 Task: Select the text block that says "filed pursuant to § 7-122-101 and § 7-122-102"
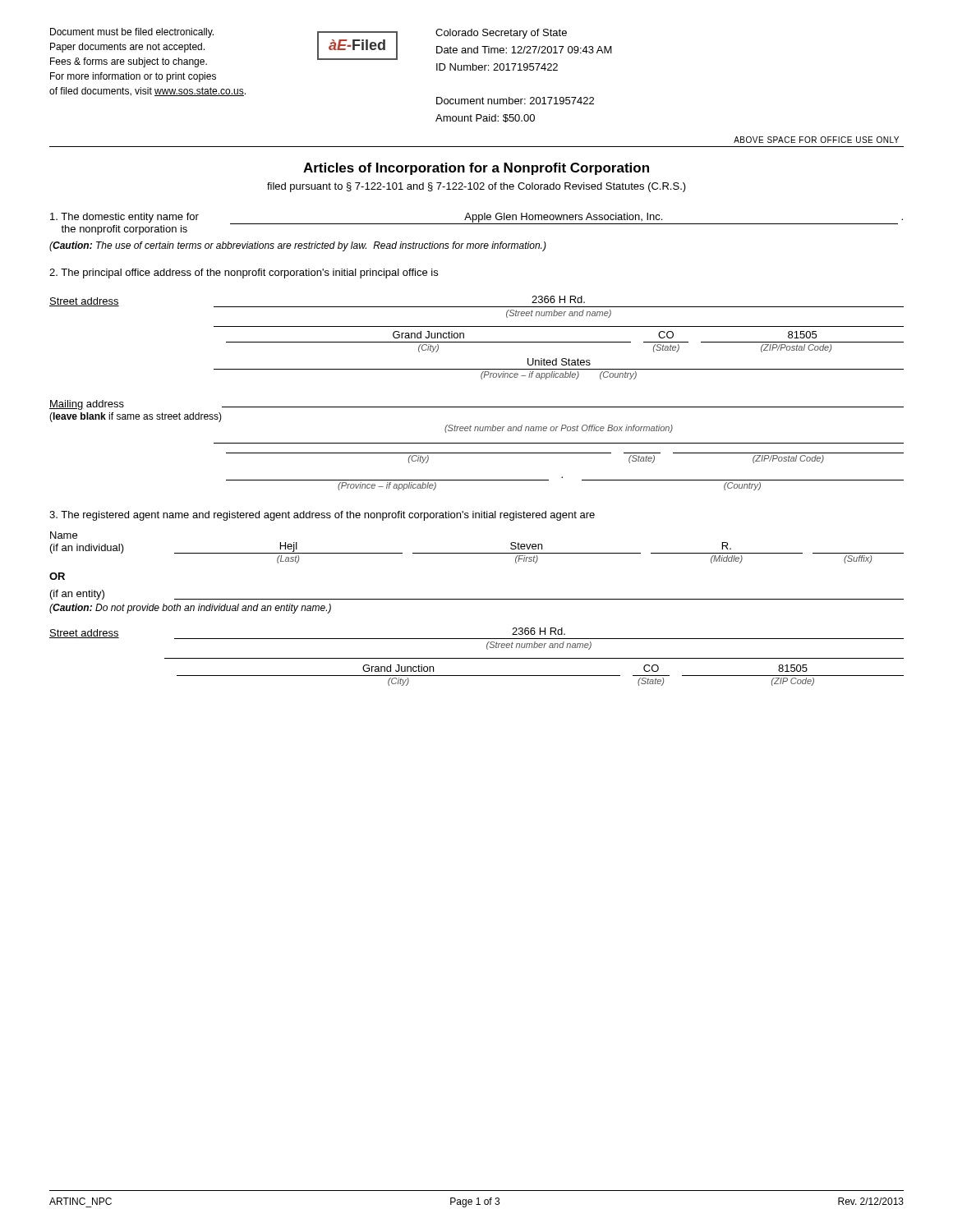pos(476,186)
